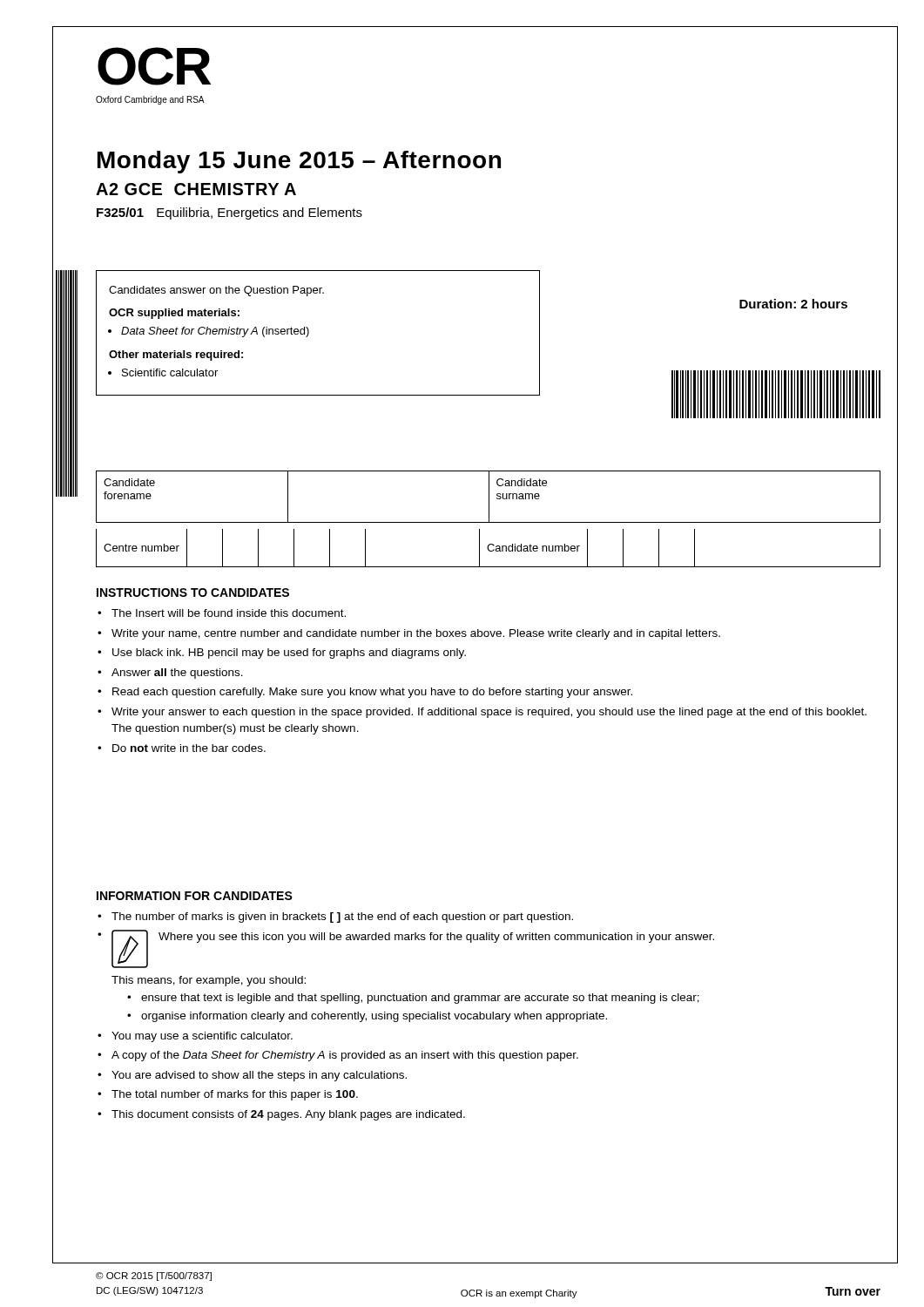Find the text starting "The total number"
Screen dimensions: 1307x924
click(235, 1094)
